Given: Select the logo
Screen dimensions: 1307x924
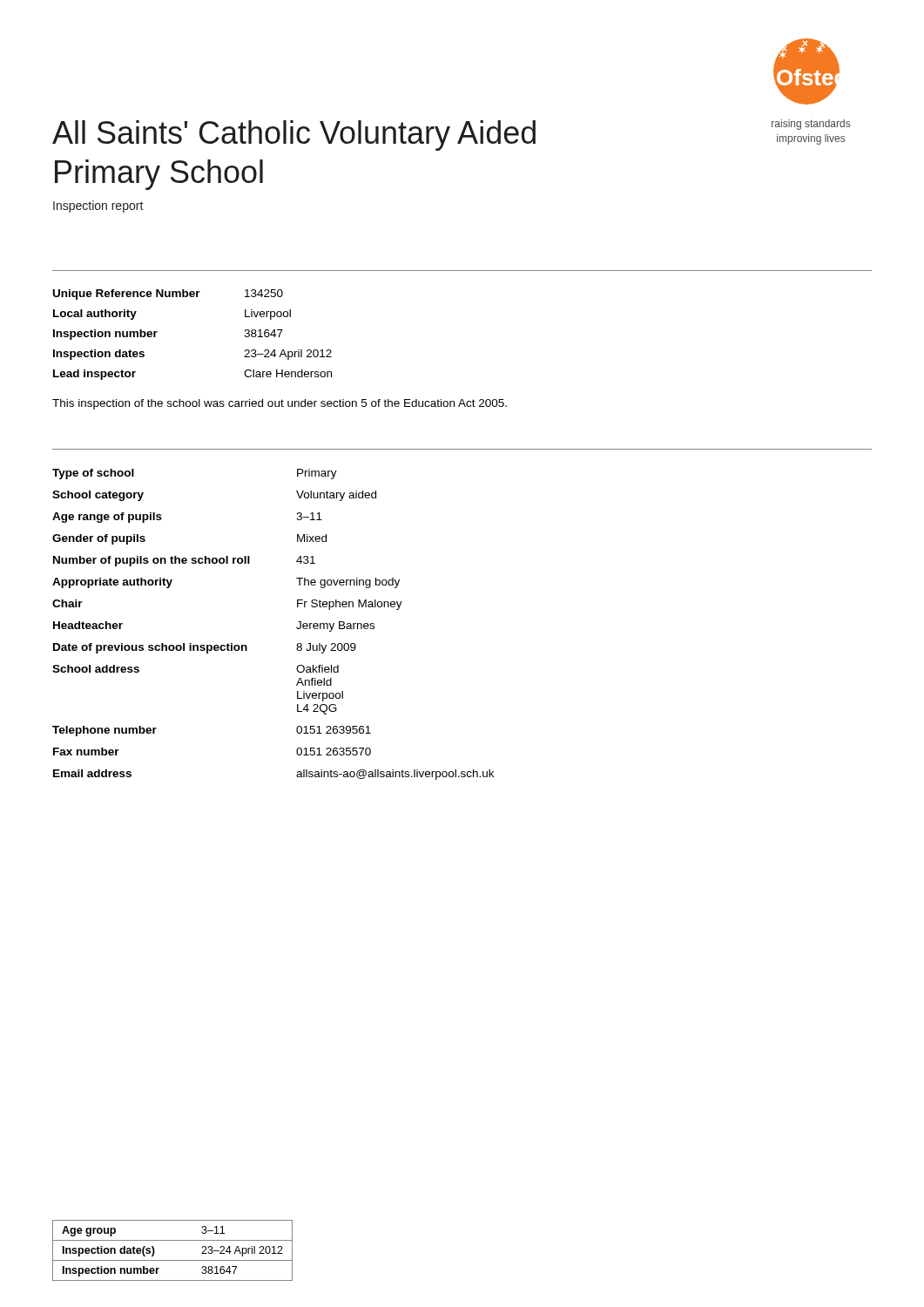Looking at the screenshot, I should click(x=811, y=90).
